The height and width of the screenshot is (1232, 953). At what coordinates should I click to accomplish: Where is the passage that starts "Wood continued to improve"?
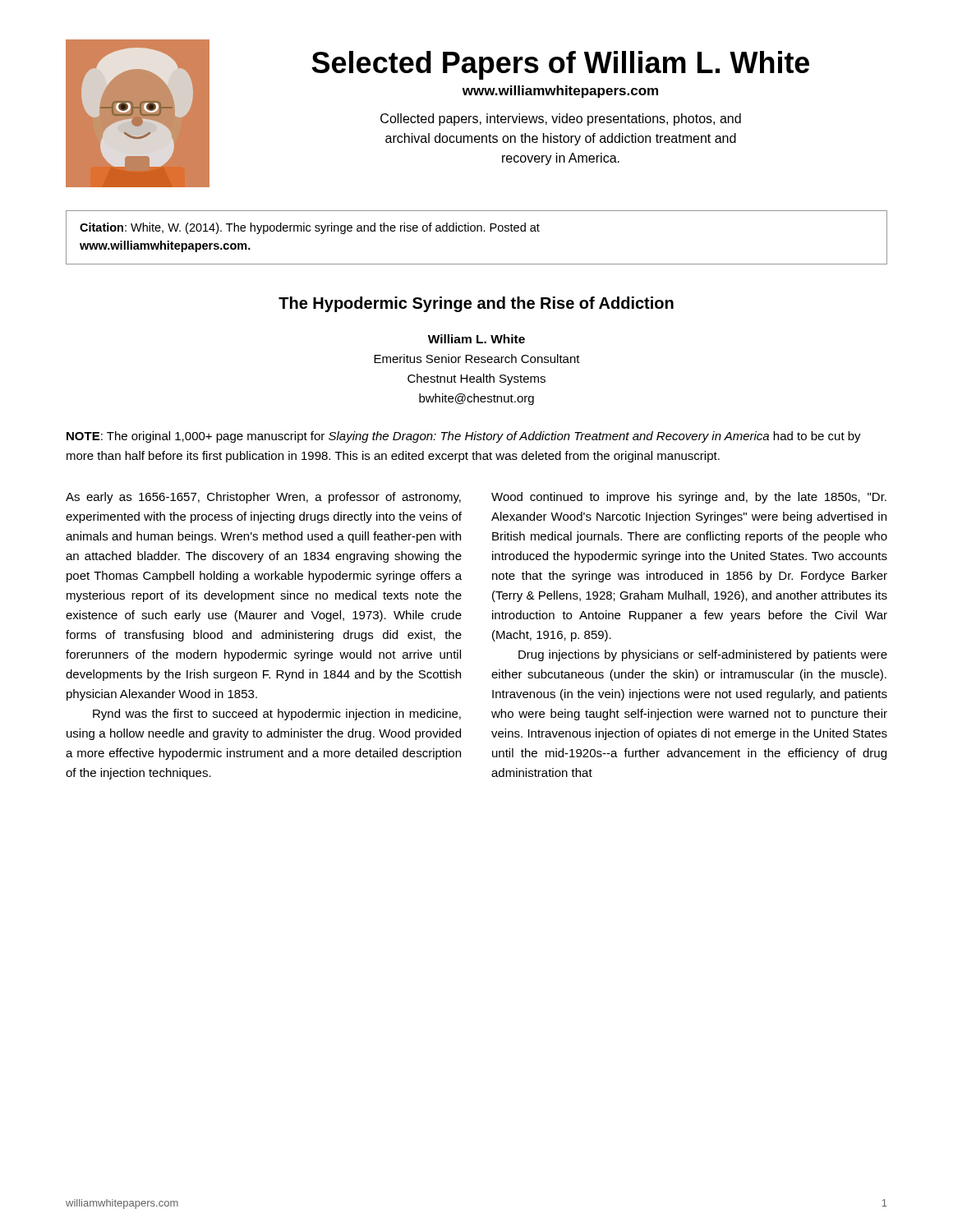point(689,498)
